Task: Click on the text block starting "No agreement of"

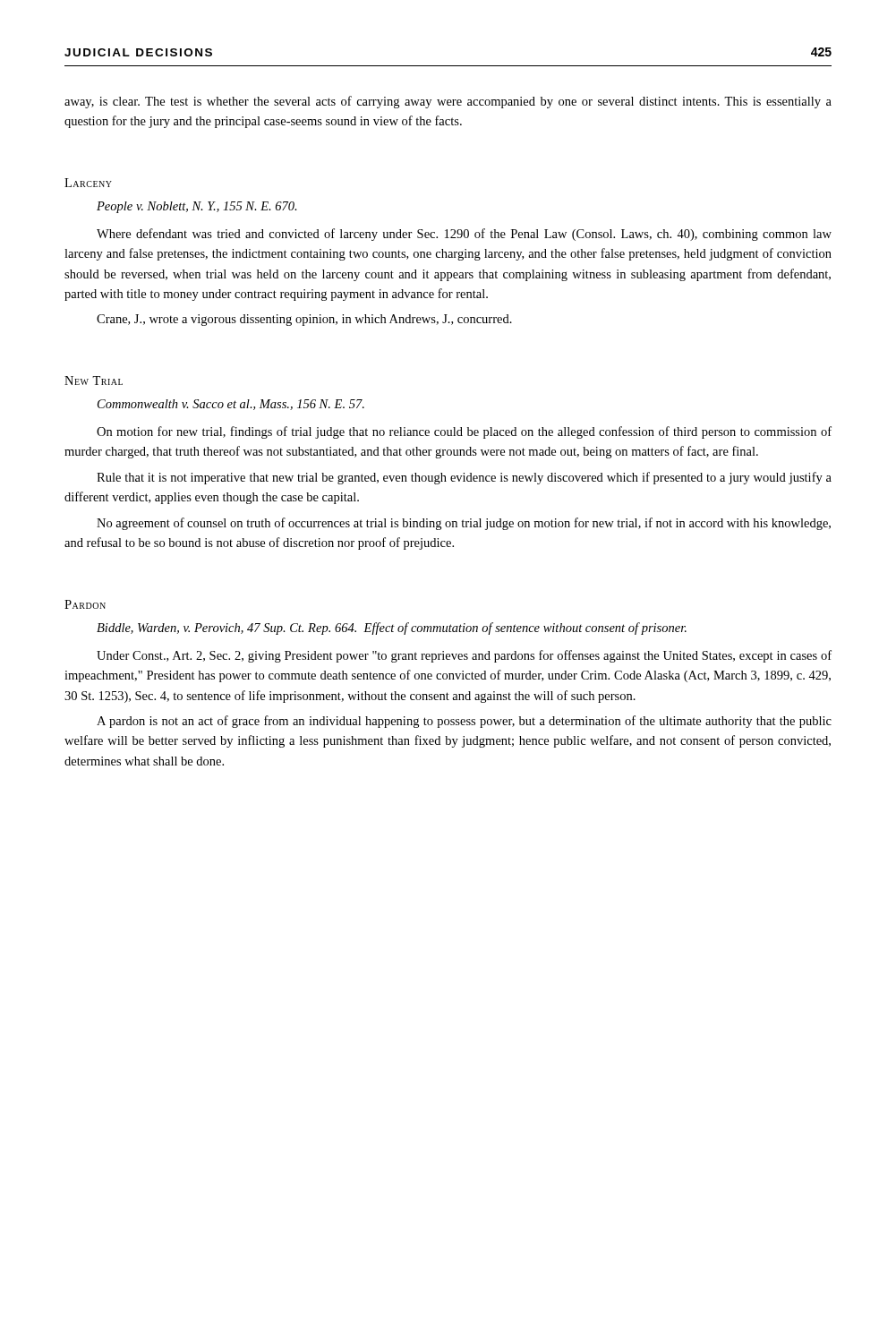Action: pos(448,533)
